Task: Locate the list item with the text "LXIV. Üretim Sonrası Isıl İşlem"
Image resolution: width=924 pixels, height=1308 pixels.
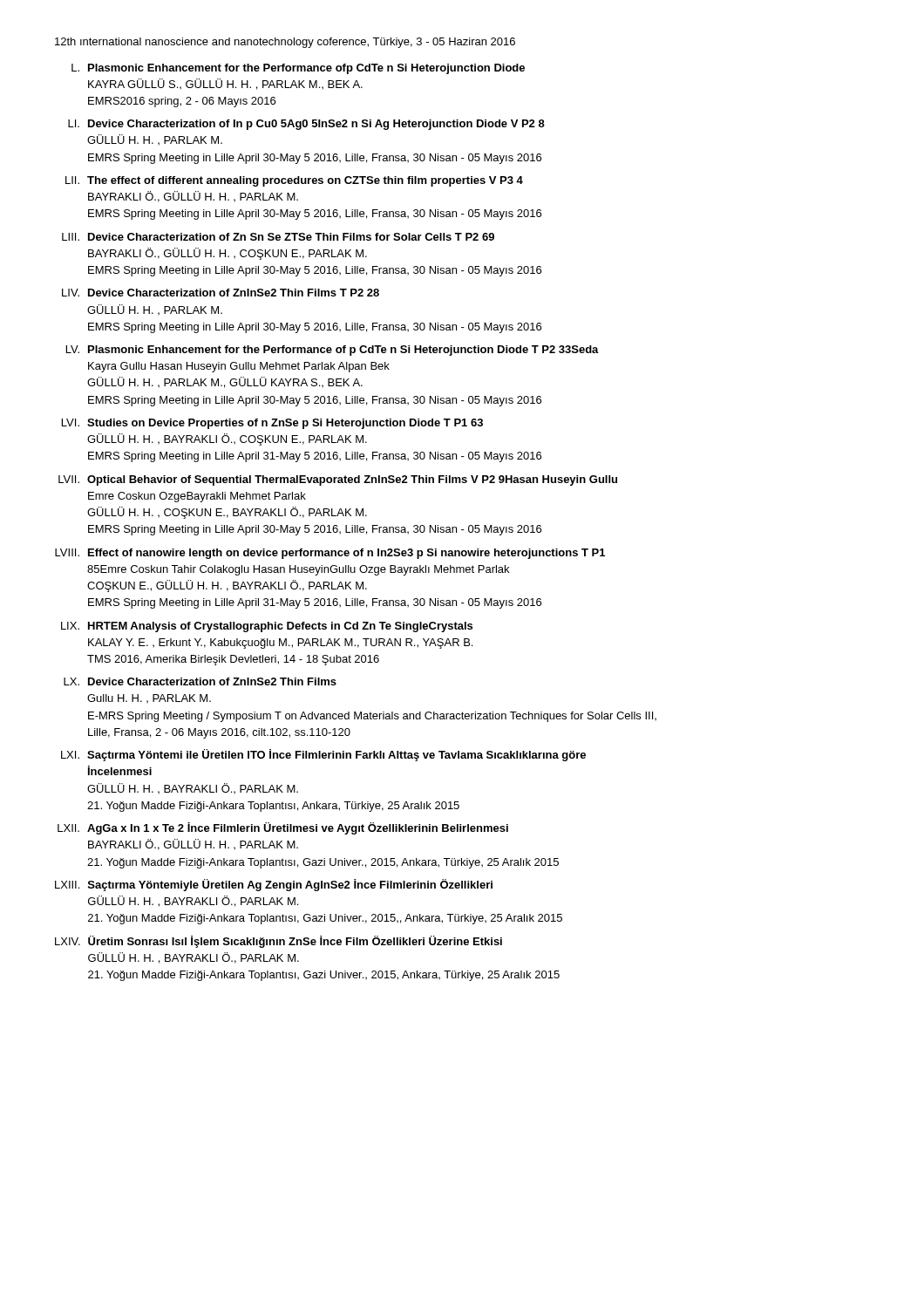Action: pyautogui.click(x=279, y=942)
